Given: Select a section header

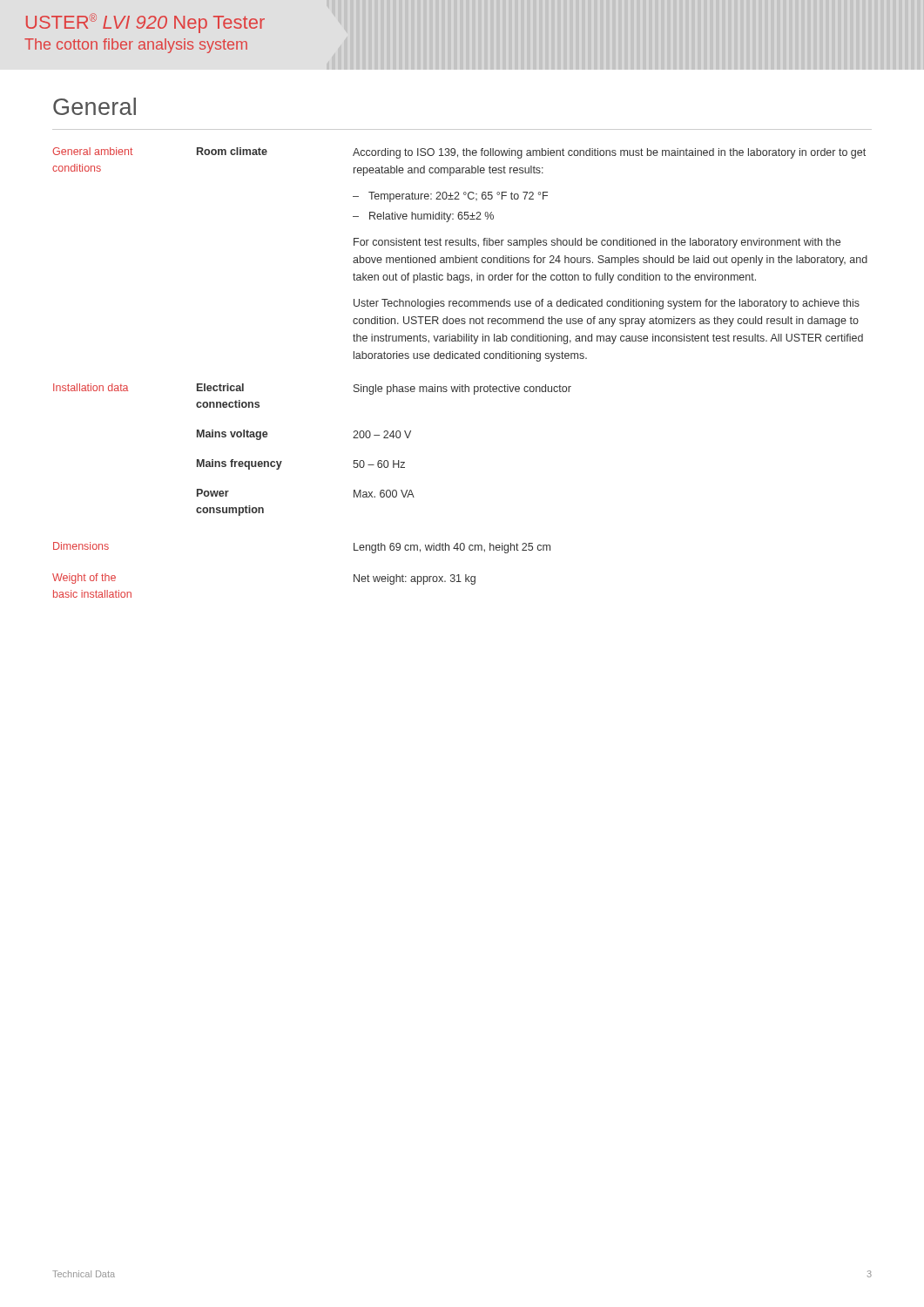Looking at the screenshot, I should point(95,107).
